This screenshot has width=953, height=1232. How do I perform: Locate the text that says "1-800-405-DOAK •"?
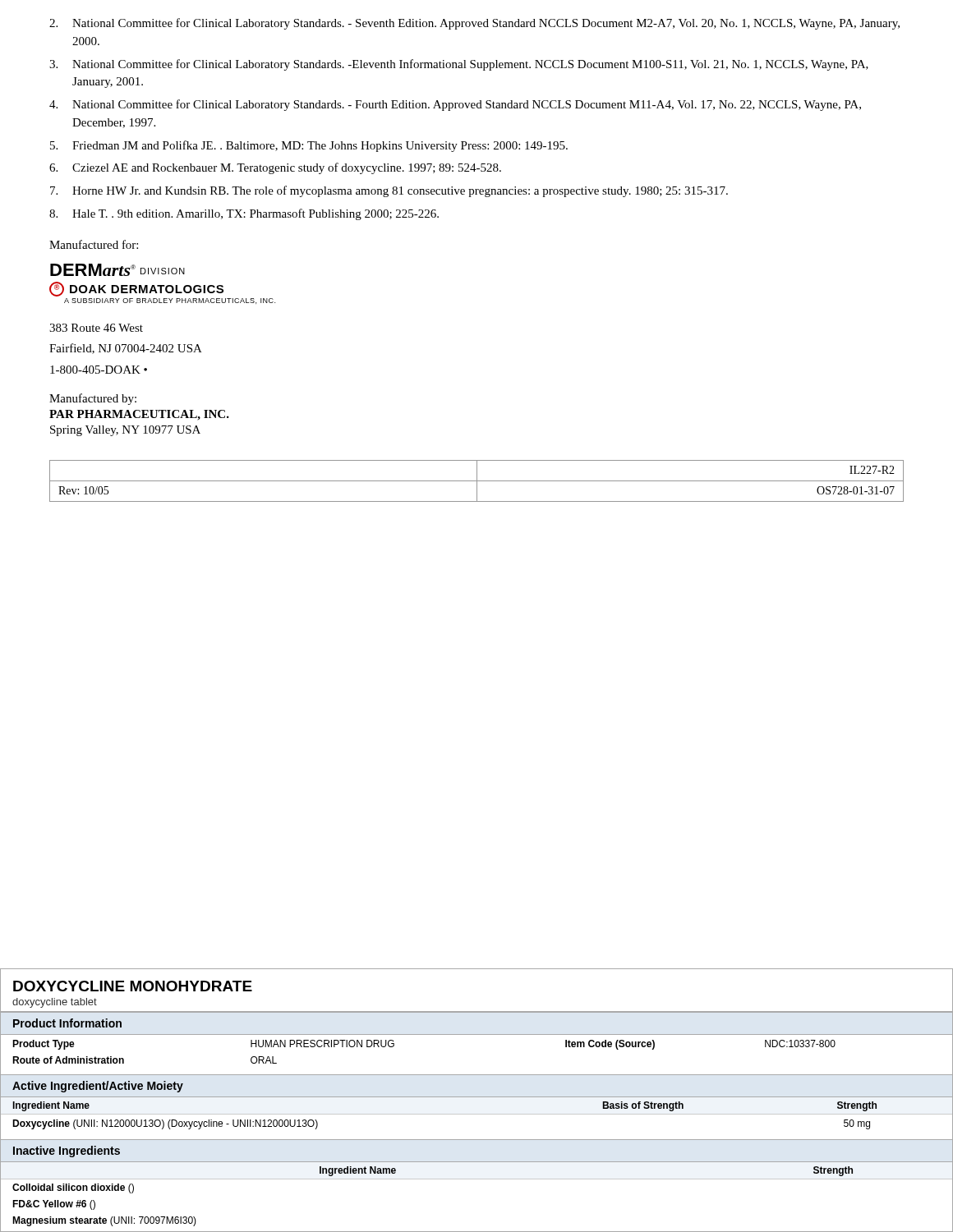coord(98,369)
